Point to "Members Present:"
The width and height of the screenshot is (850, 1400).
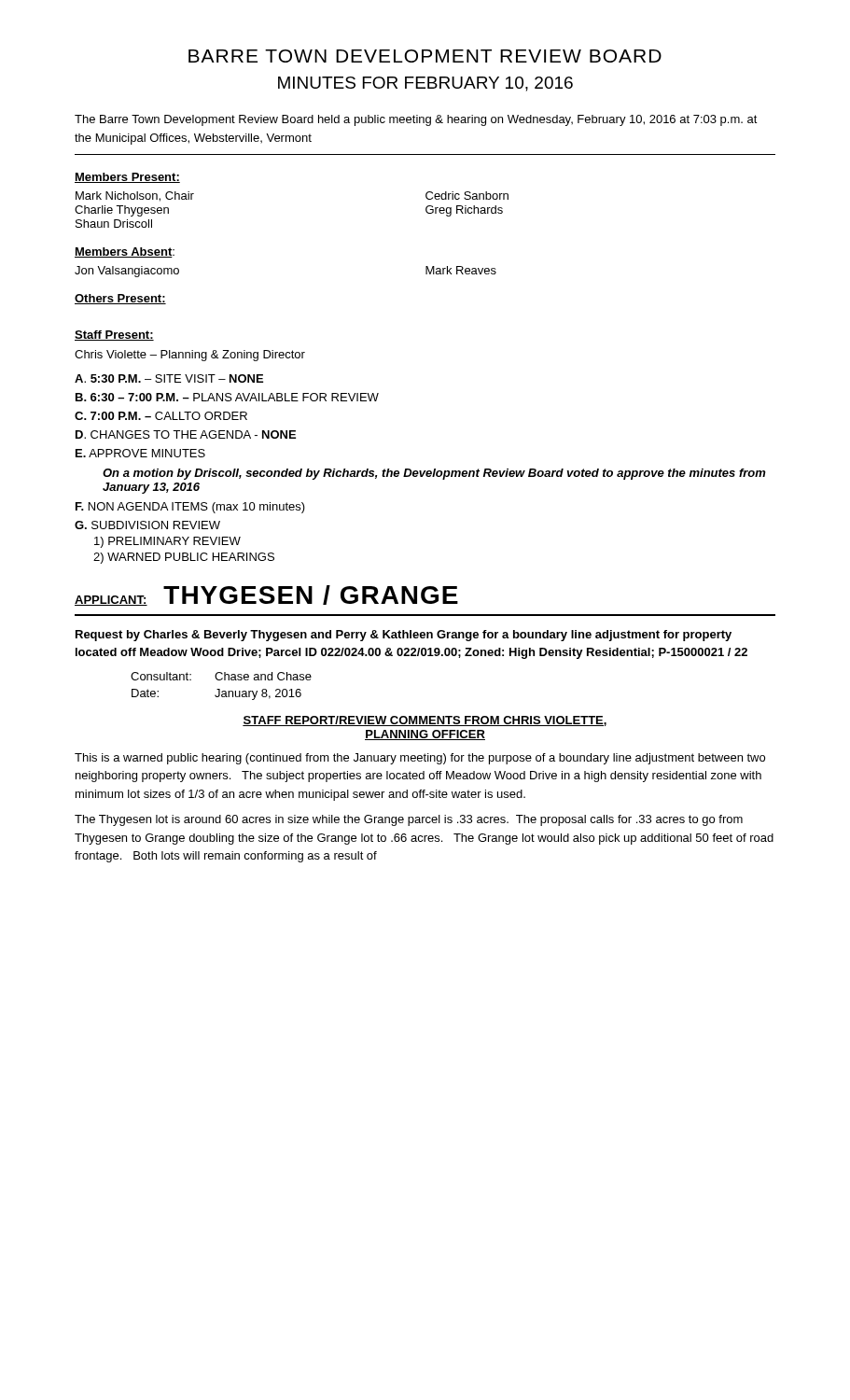pos(127,177)
